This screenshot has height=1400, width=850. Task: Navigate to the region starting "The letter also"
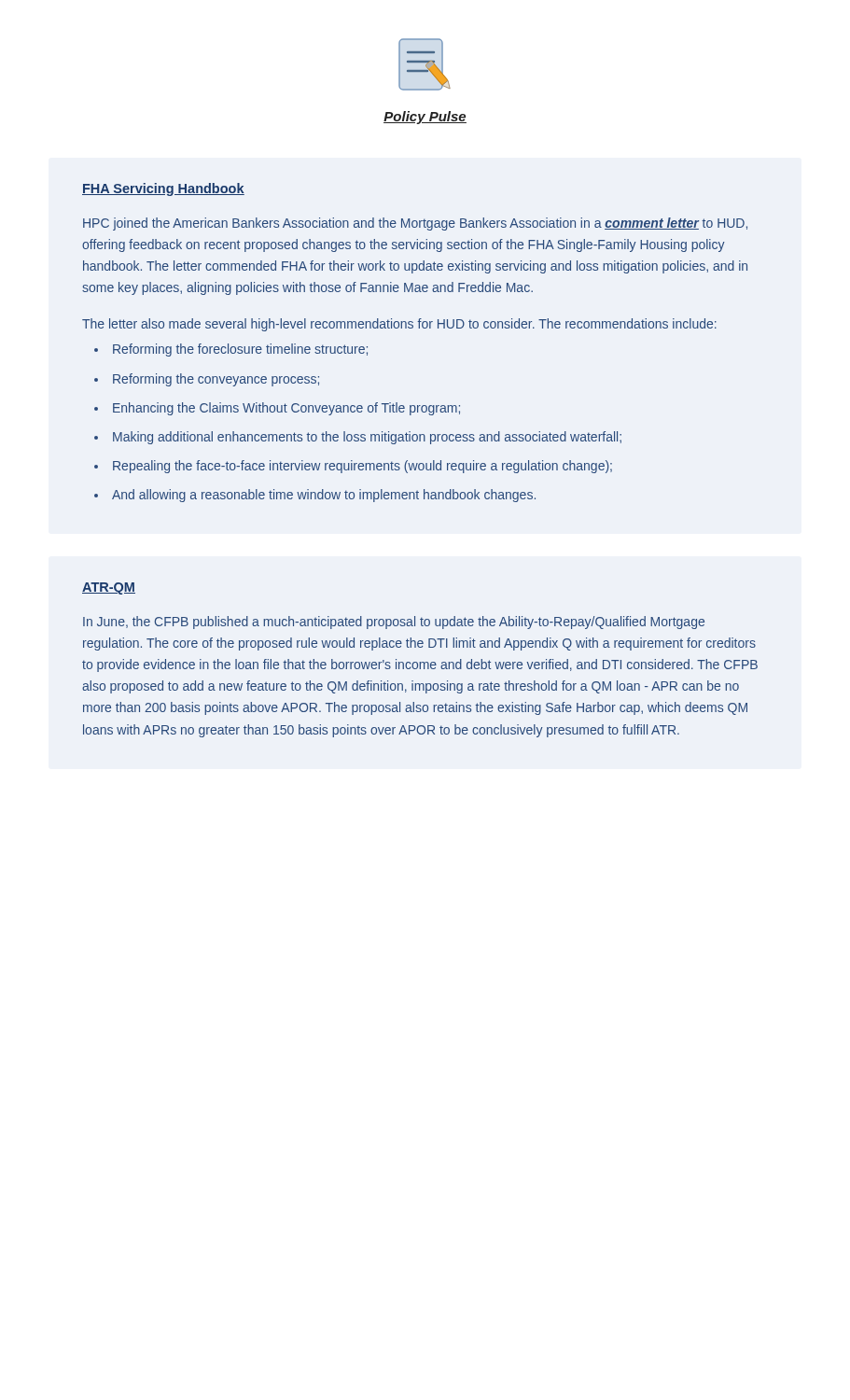[400, 324]
